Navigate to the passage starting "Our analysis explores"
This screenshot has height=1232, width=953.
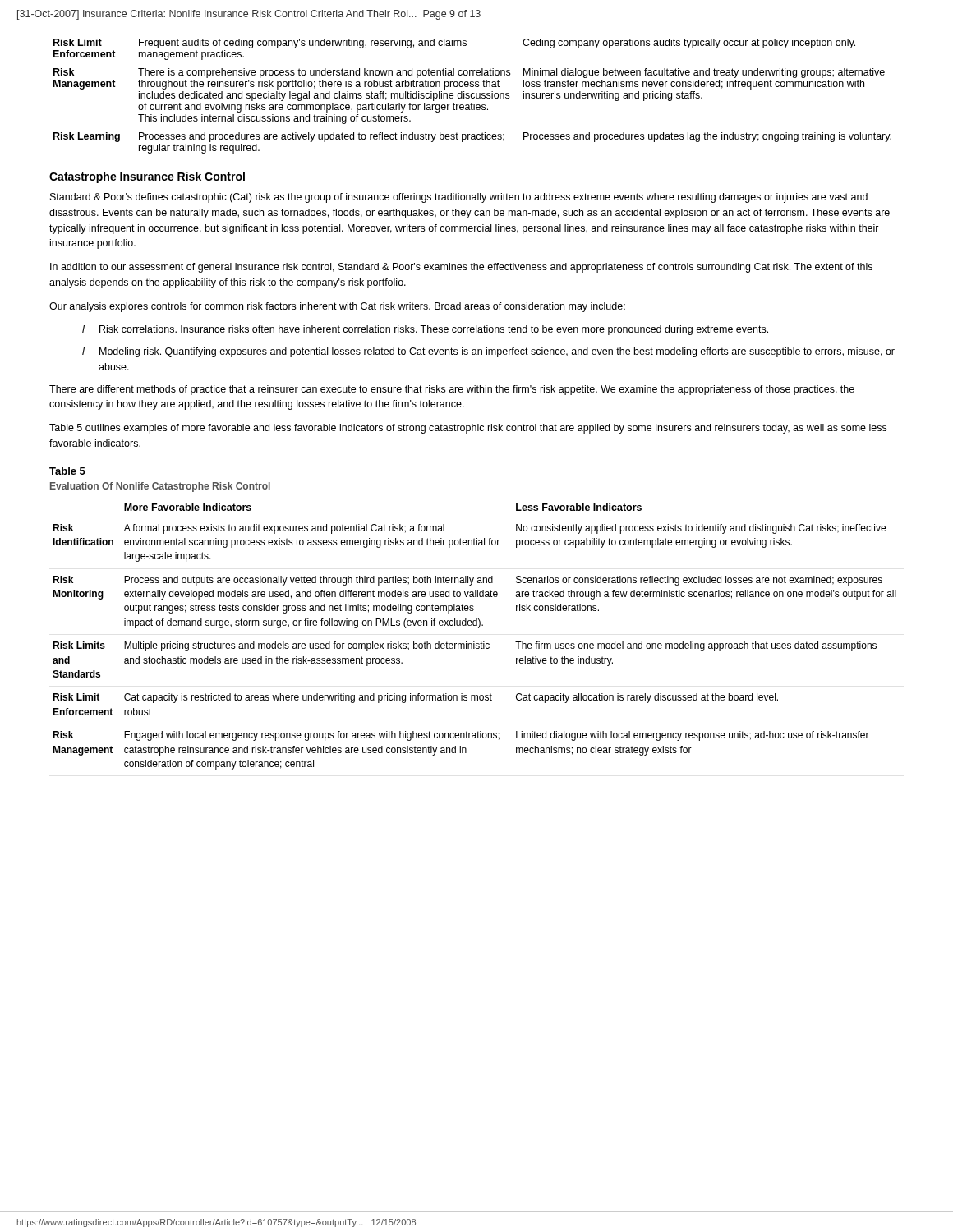click(338, 306)
